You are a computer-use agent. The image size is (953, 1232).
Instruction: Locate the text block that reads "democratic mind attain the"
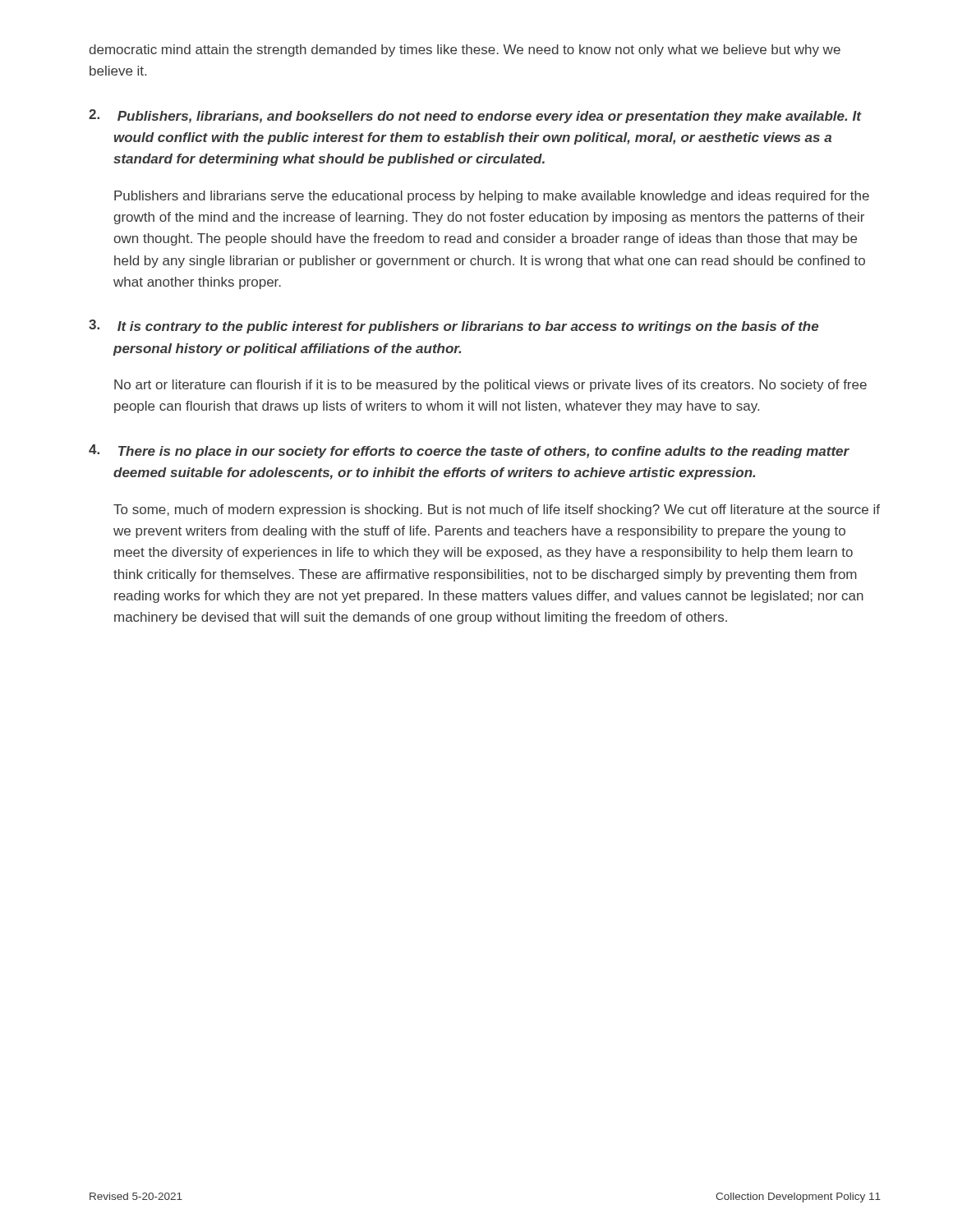pos(465,60)
